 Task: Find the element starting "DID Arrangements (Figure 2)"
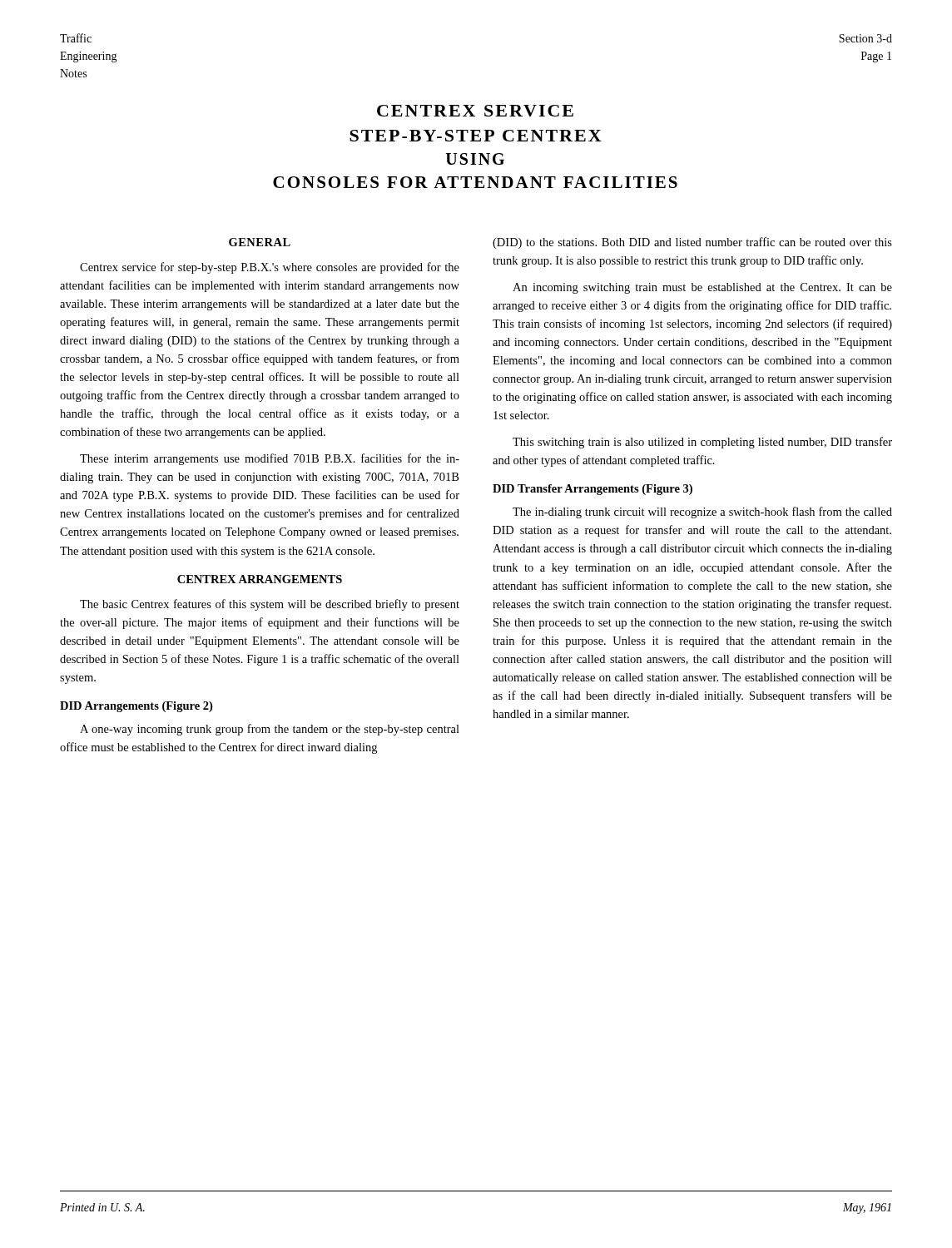point(136,705)
